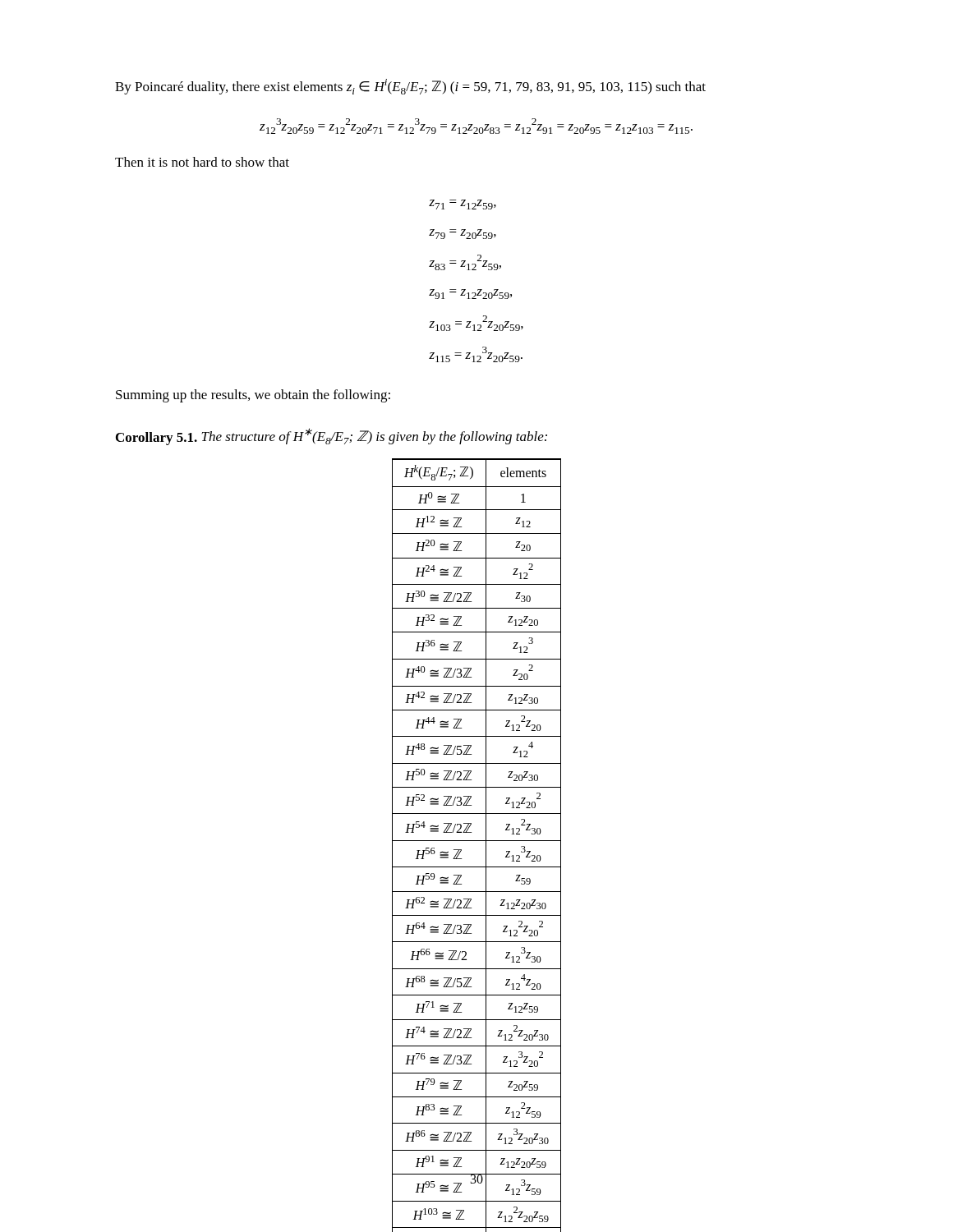Click on the text block that says "Corollary 5.1. The structure of H∗(E8/E7; ℤ) is"
This screenshot has height=1232, width=953.
(332, 437)
